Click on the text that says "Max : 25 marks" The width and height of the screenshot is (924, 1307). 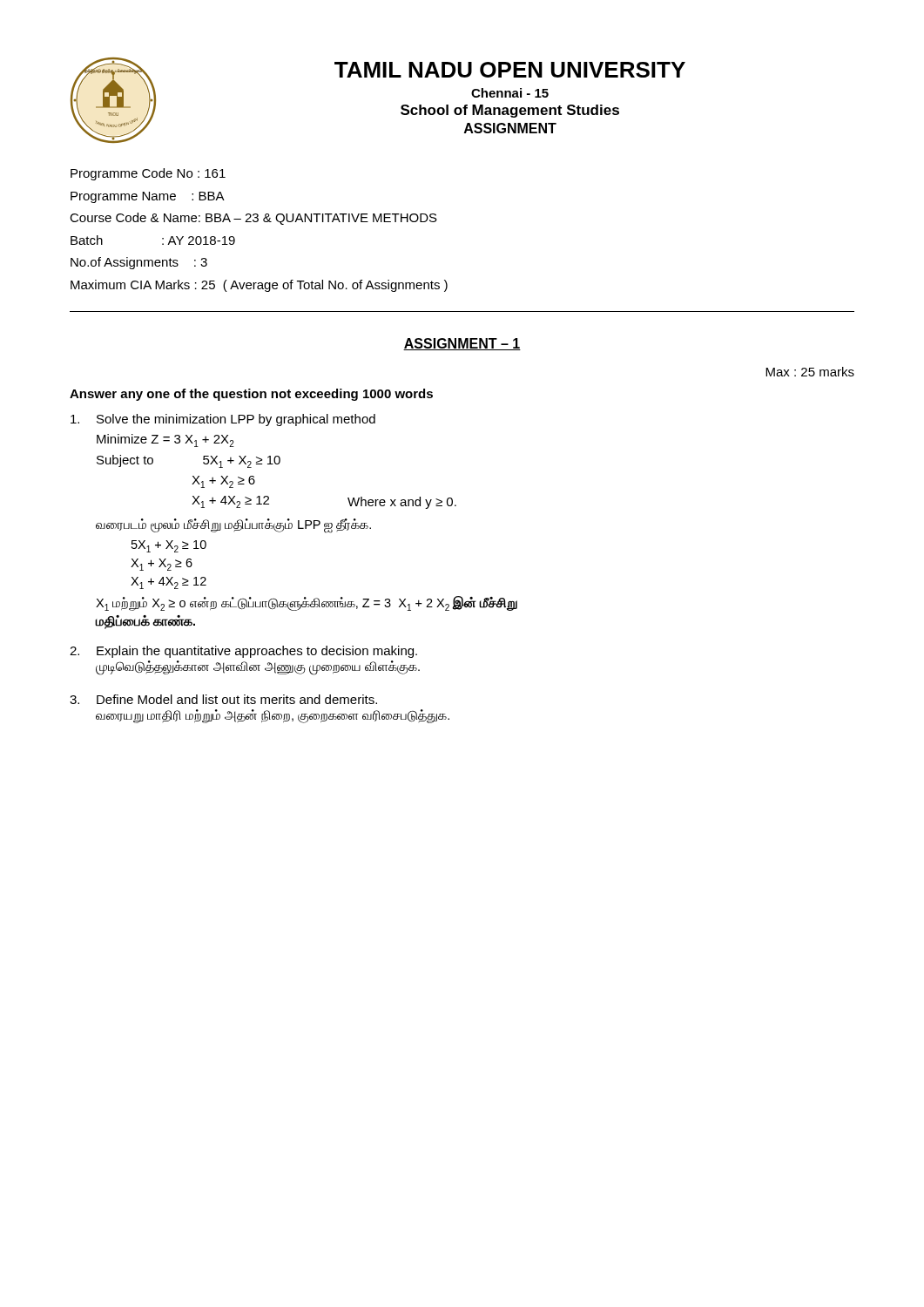tap(810, 372)
